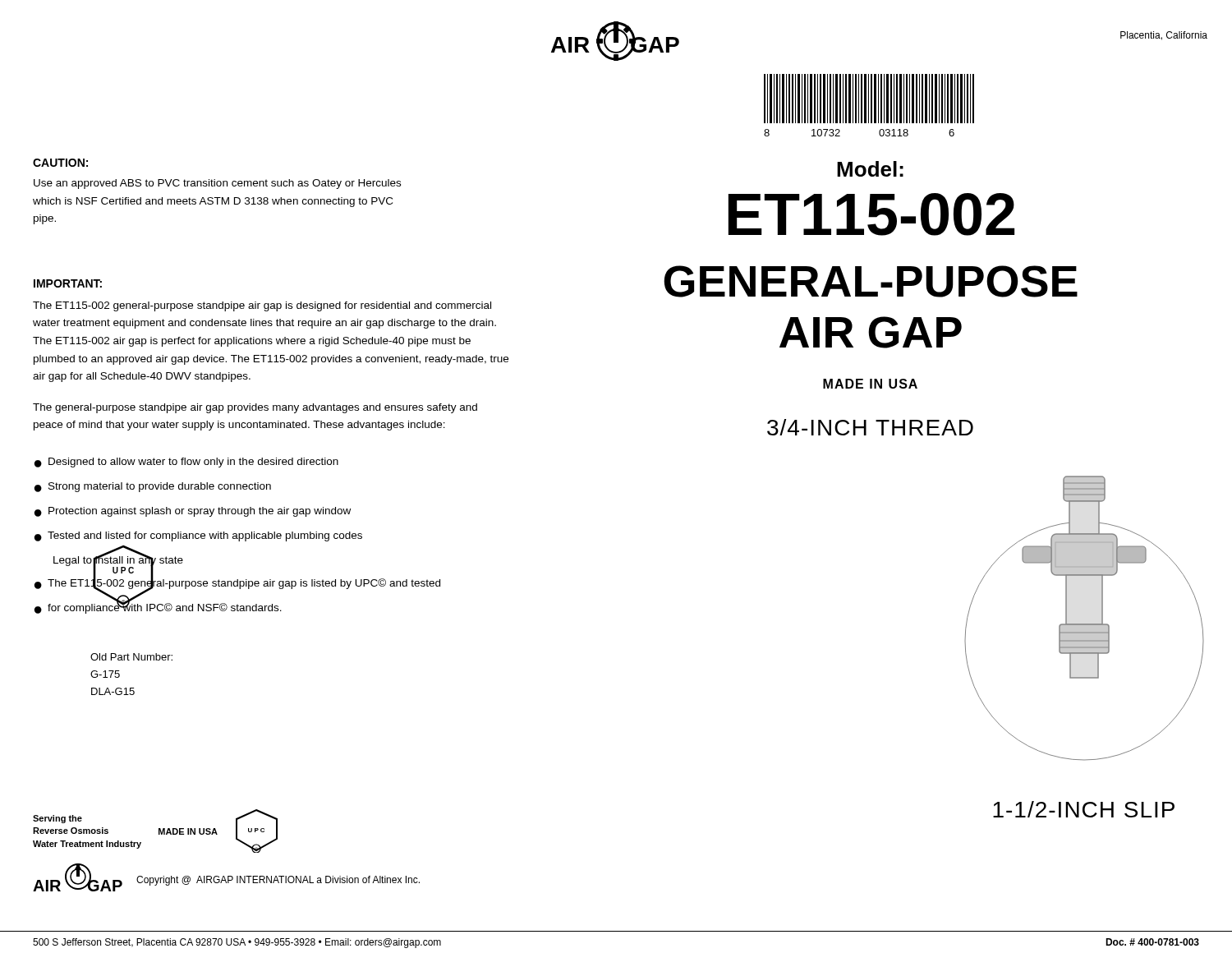Select the illustration
This screenshot has width=1232, height=953.
123,576
